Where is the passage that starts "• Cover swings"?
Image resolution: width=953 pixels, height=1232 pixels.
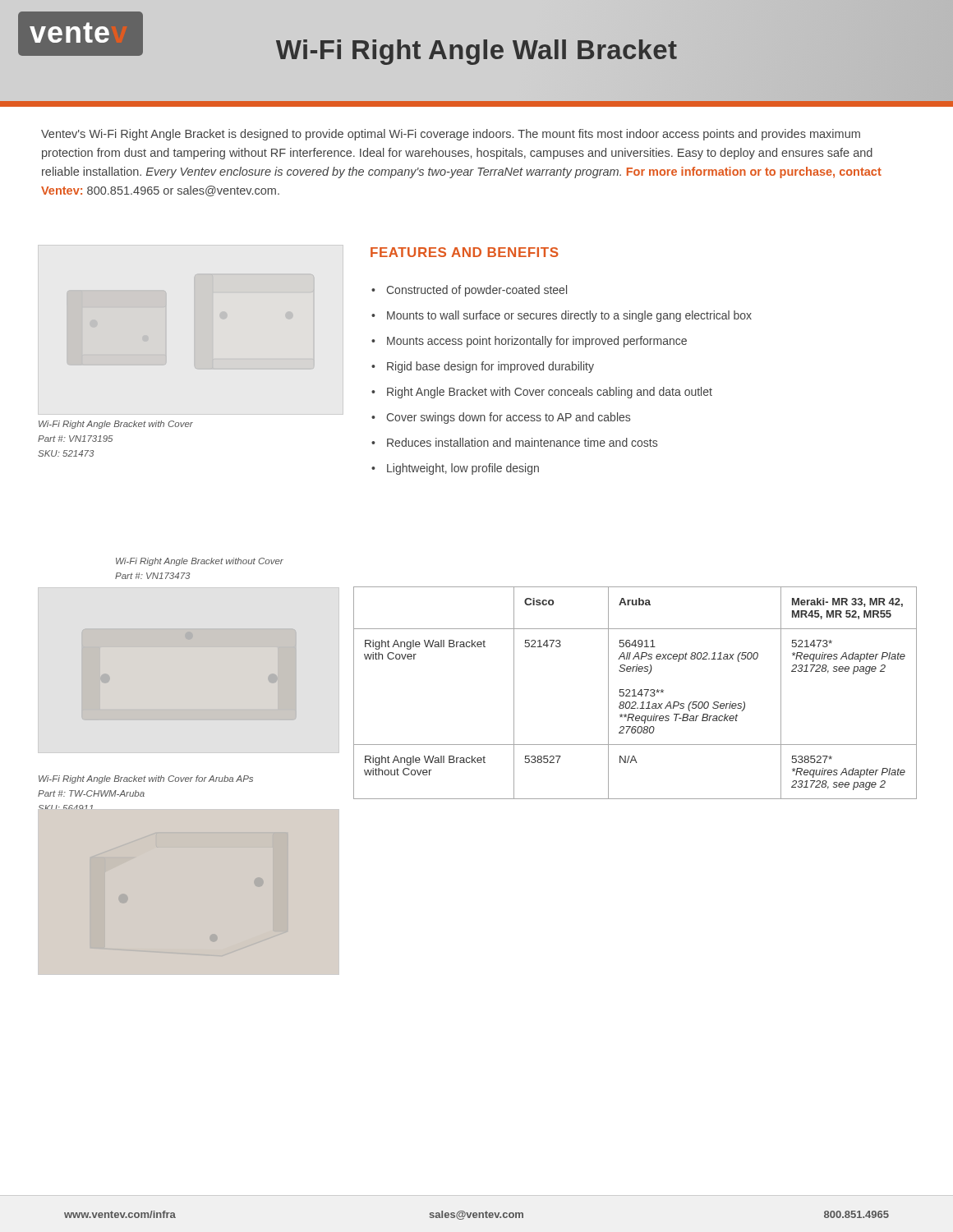tap(501, 418)
